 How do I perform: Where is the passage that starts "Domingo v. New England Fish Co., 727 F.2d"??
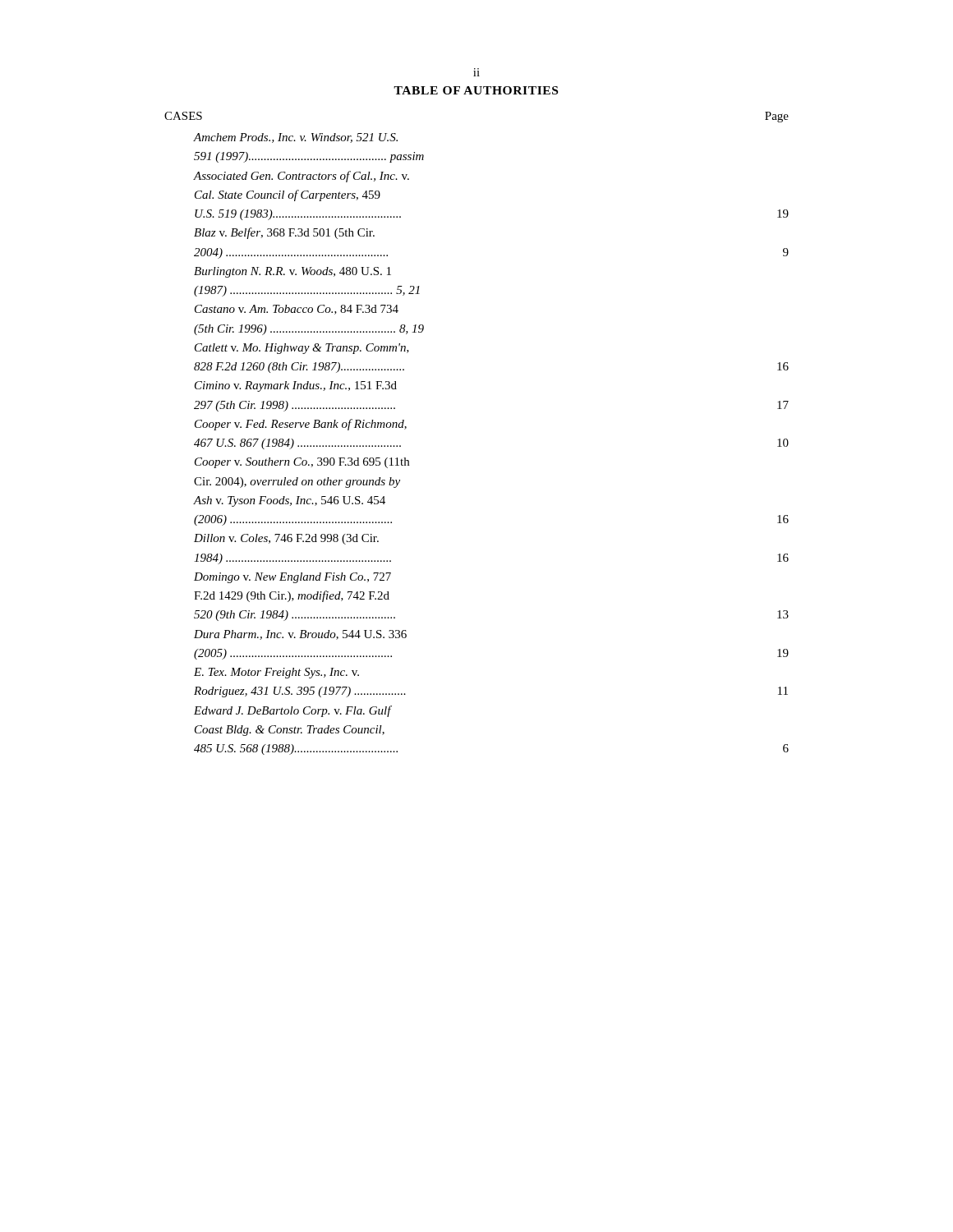pos(292,578)
